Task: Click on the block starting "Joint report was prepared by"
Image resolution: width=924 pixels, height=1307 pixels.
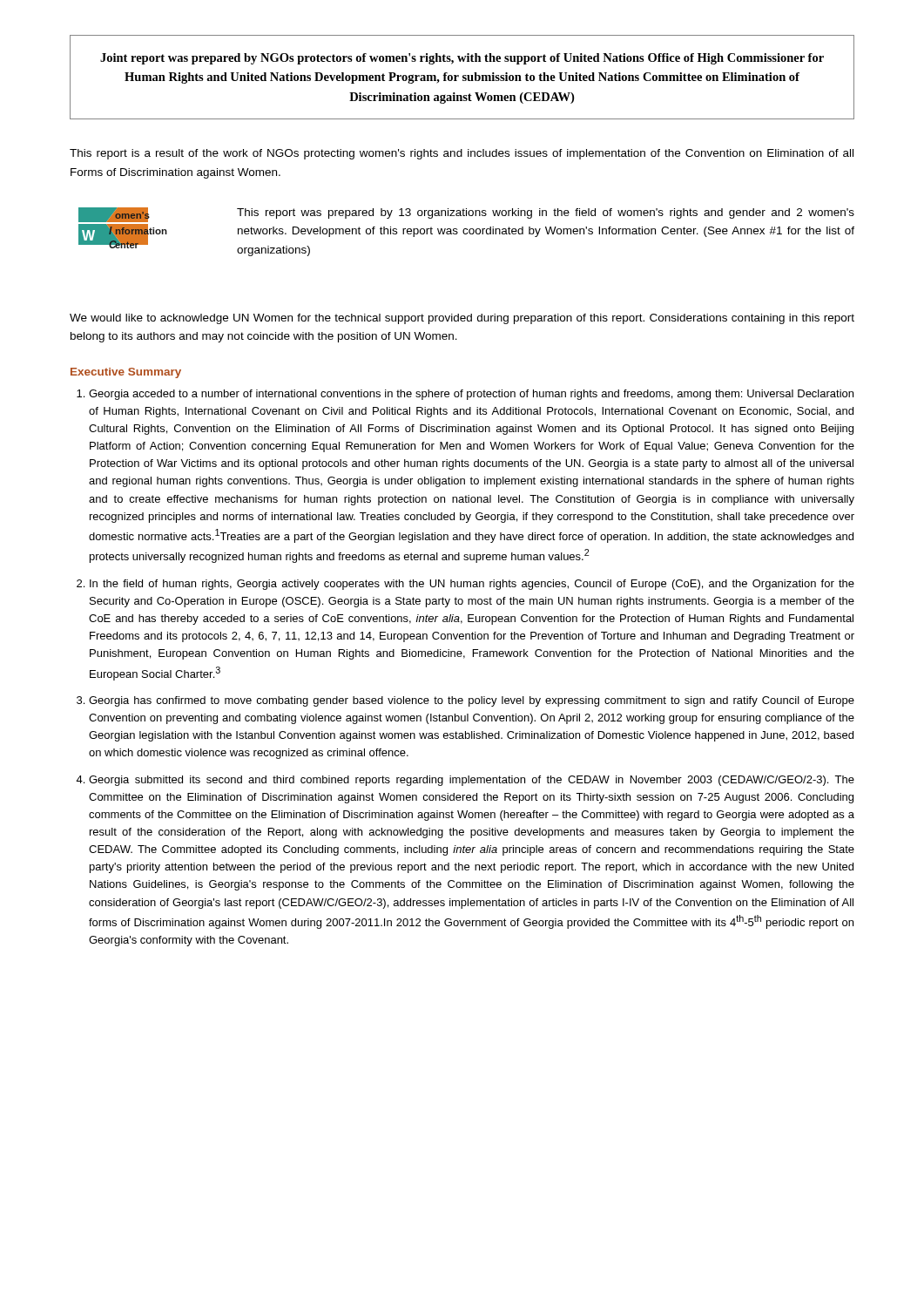Action: [x=462, y=77]
